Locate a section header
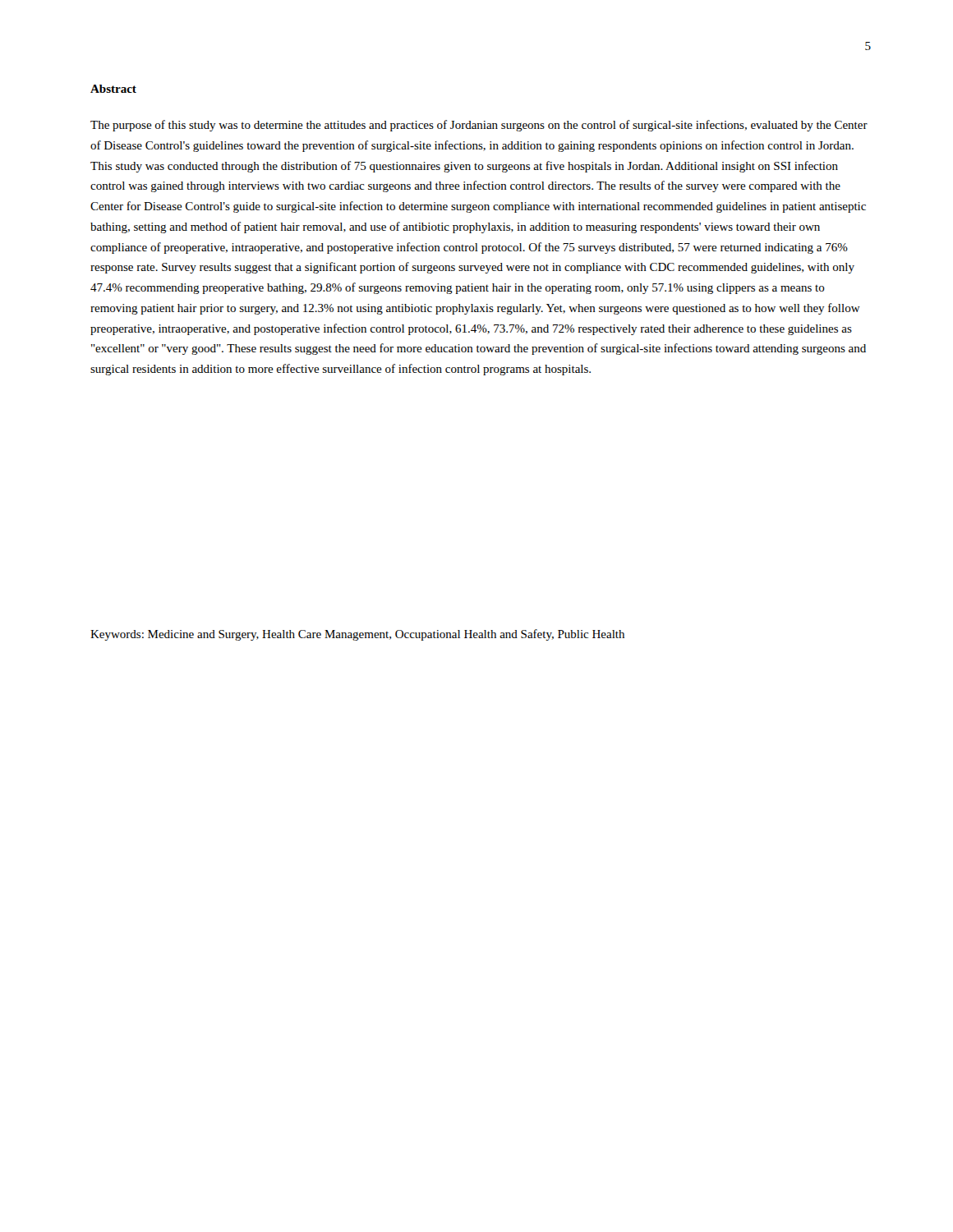Screen dimensions: 1232x953 113,89
